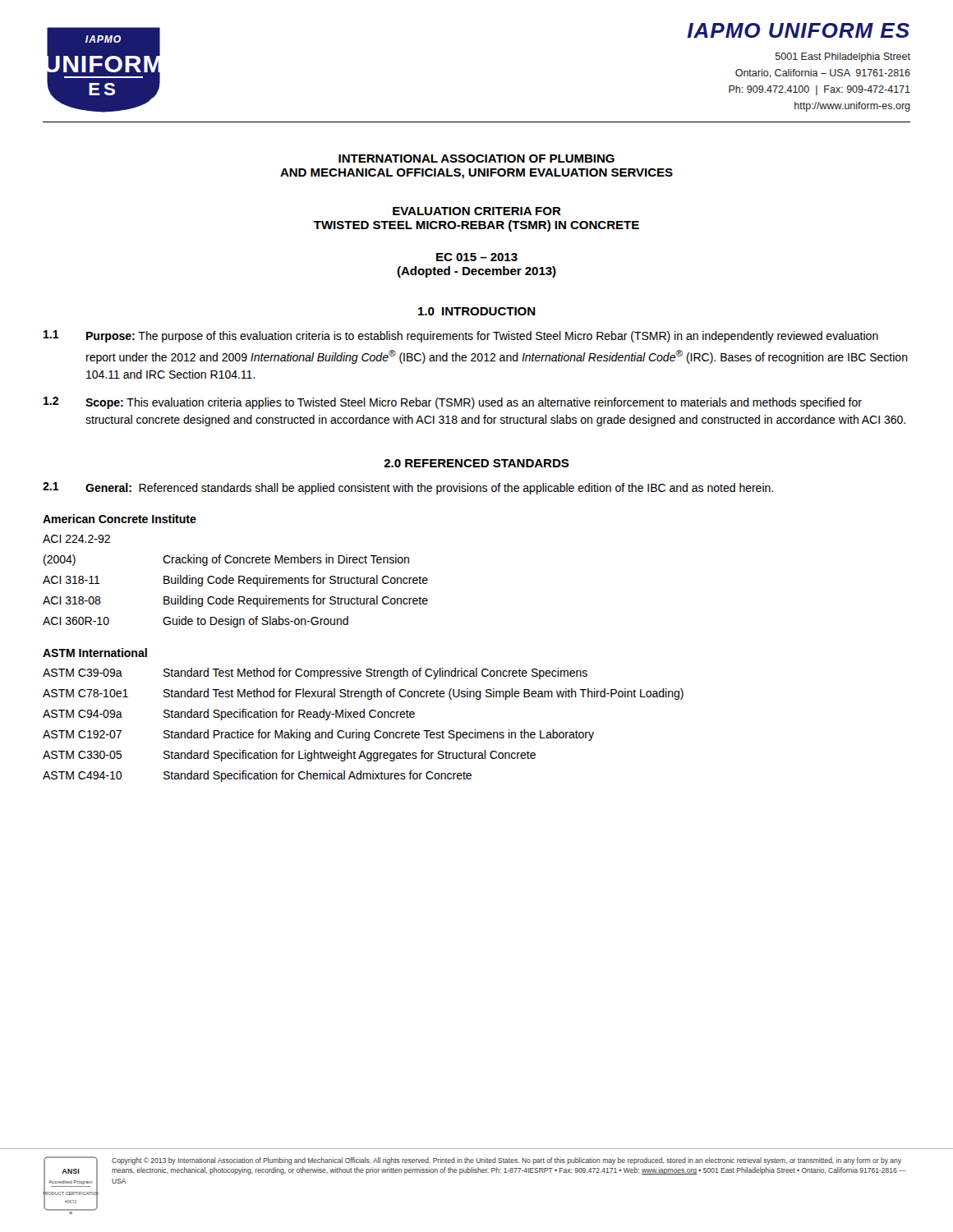Viewport: 953px width, 1232px height.
Task: Point to the title beginning "IAPMO UNIFORM ES"
Action: 799,66
